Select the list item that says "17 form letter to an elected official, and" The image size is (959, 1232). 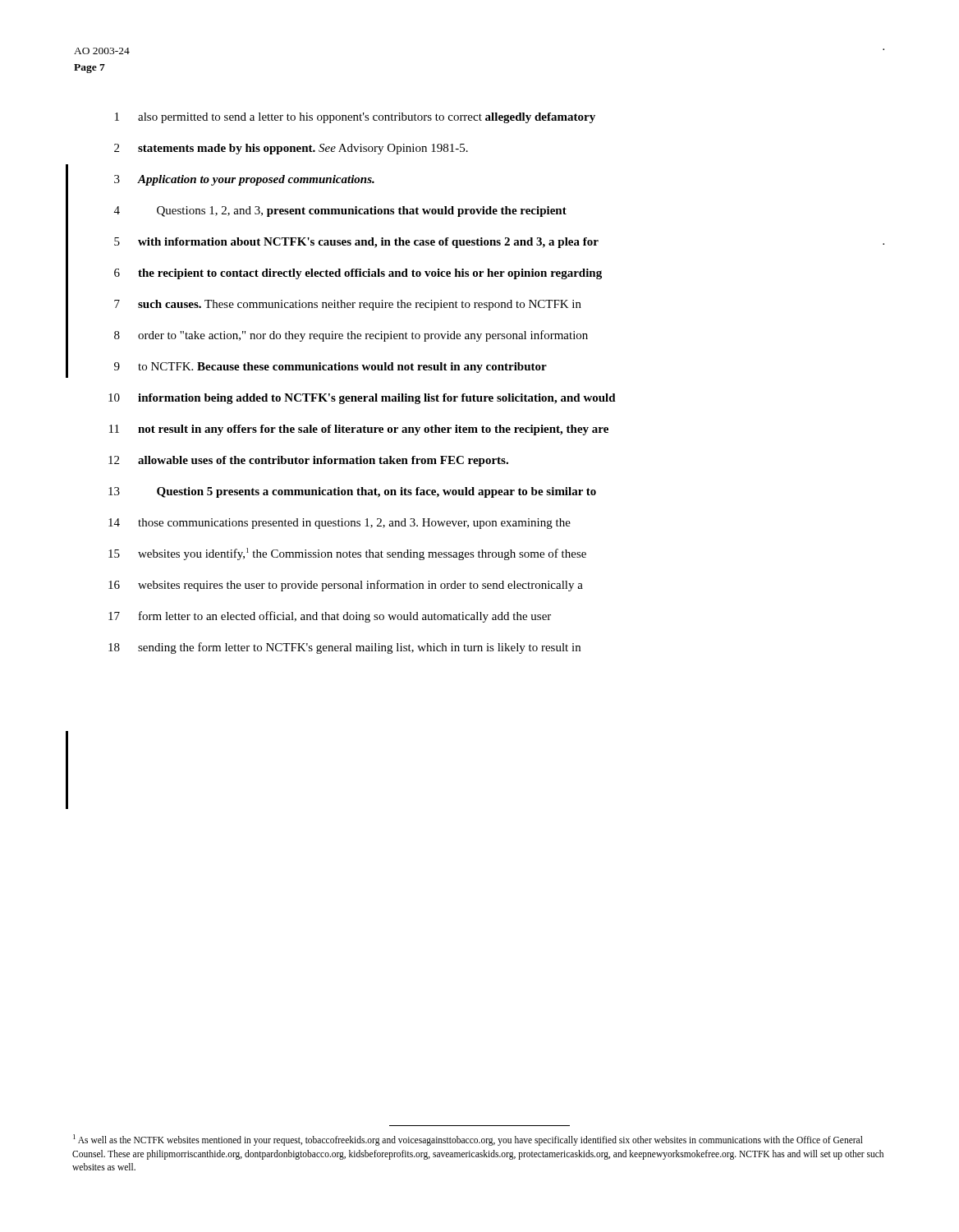480,617
